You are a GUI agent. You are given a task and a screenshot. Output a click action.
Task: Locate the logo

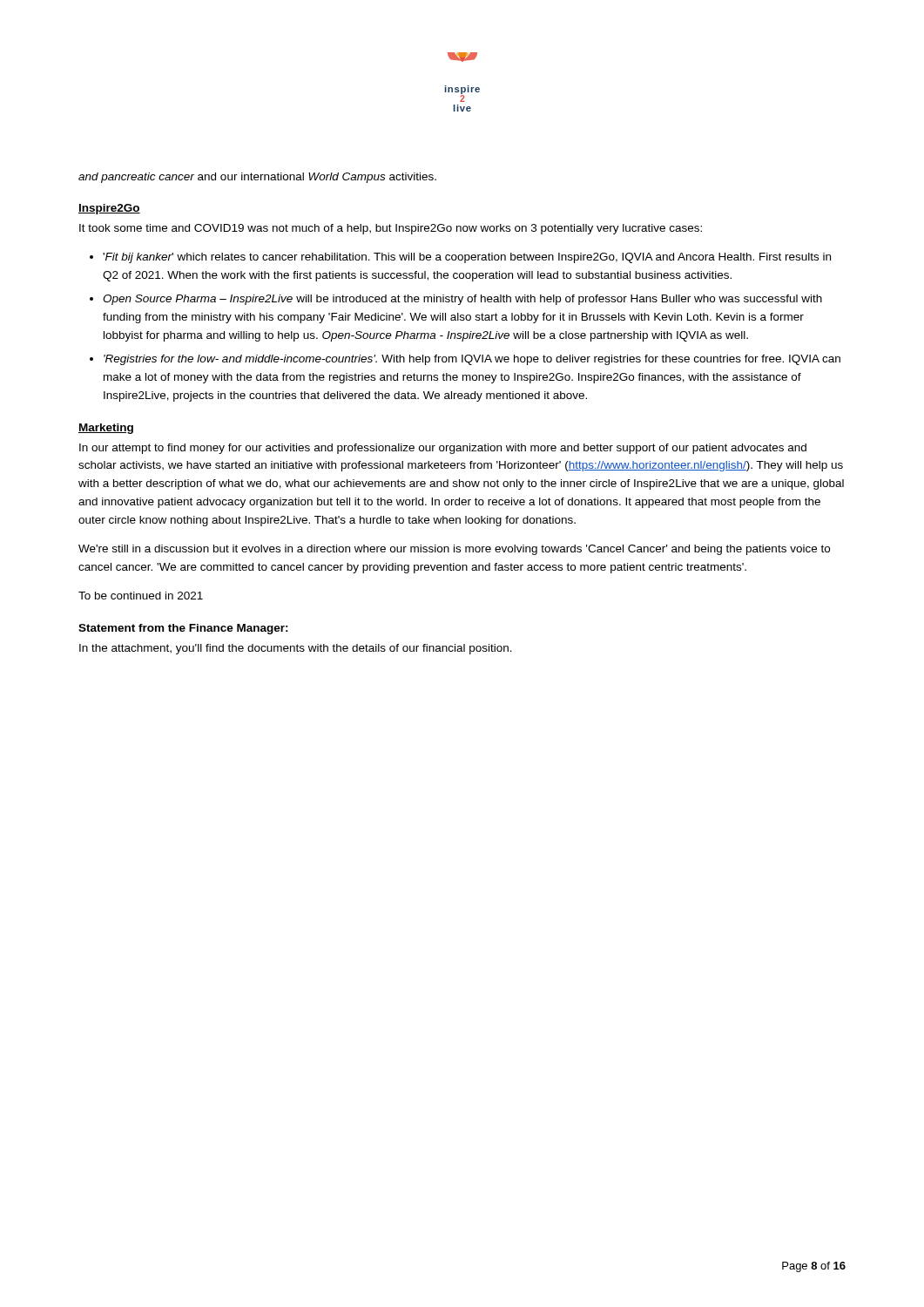coord(462,88)
